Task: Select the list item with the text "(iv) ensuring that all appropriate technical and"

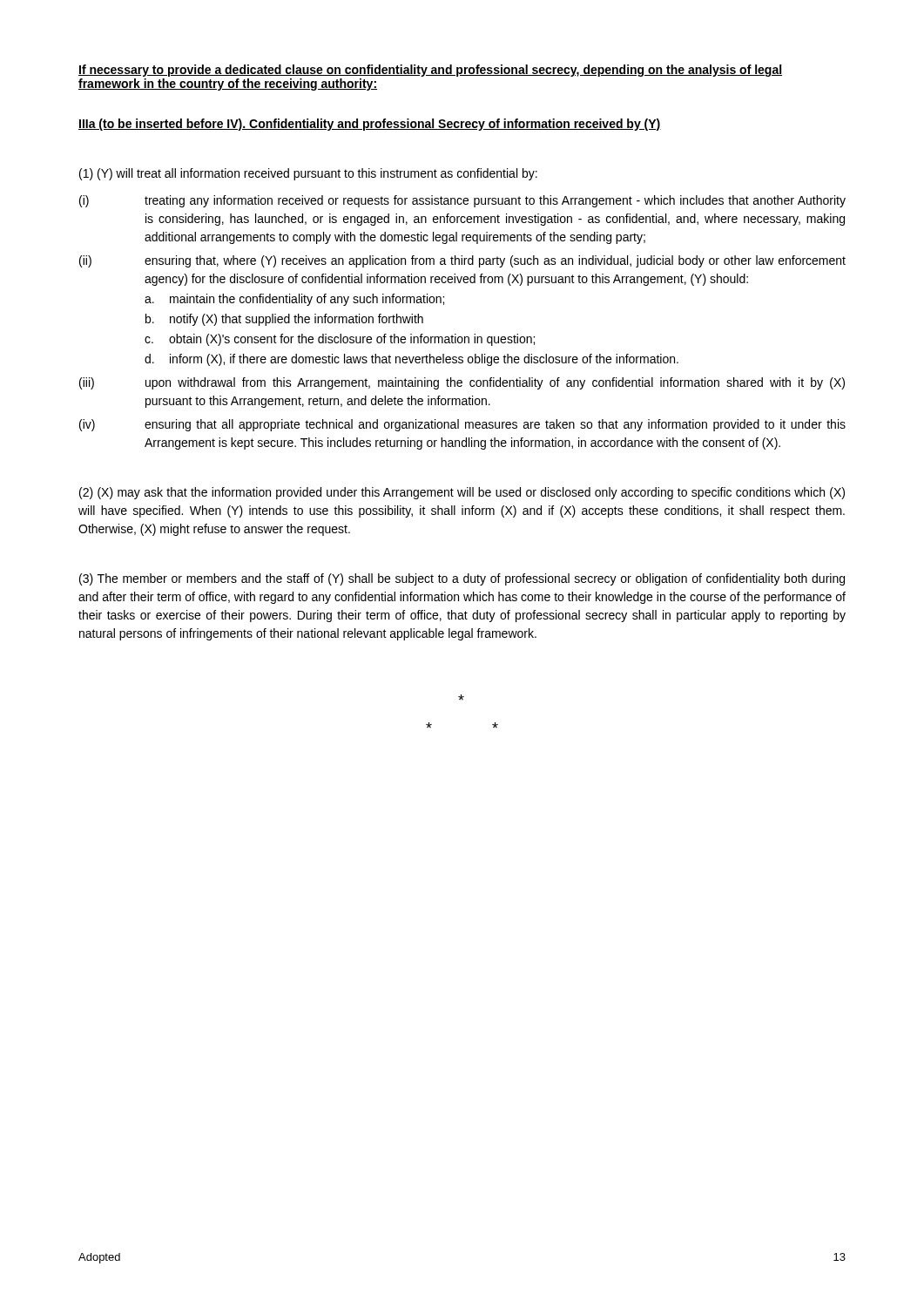Action: point(462,434)
